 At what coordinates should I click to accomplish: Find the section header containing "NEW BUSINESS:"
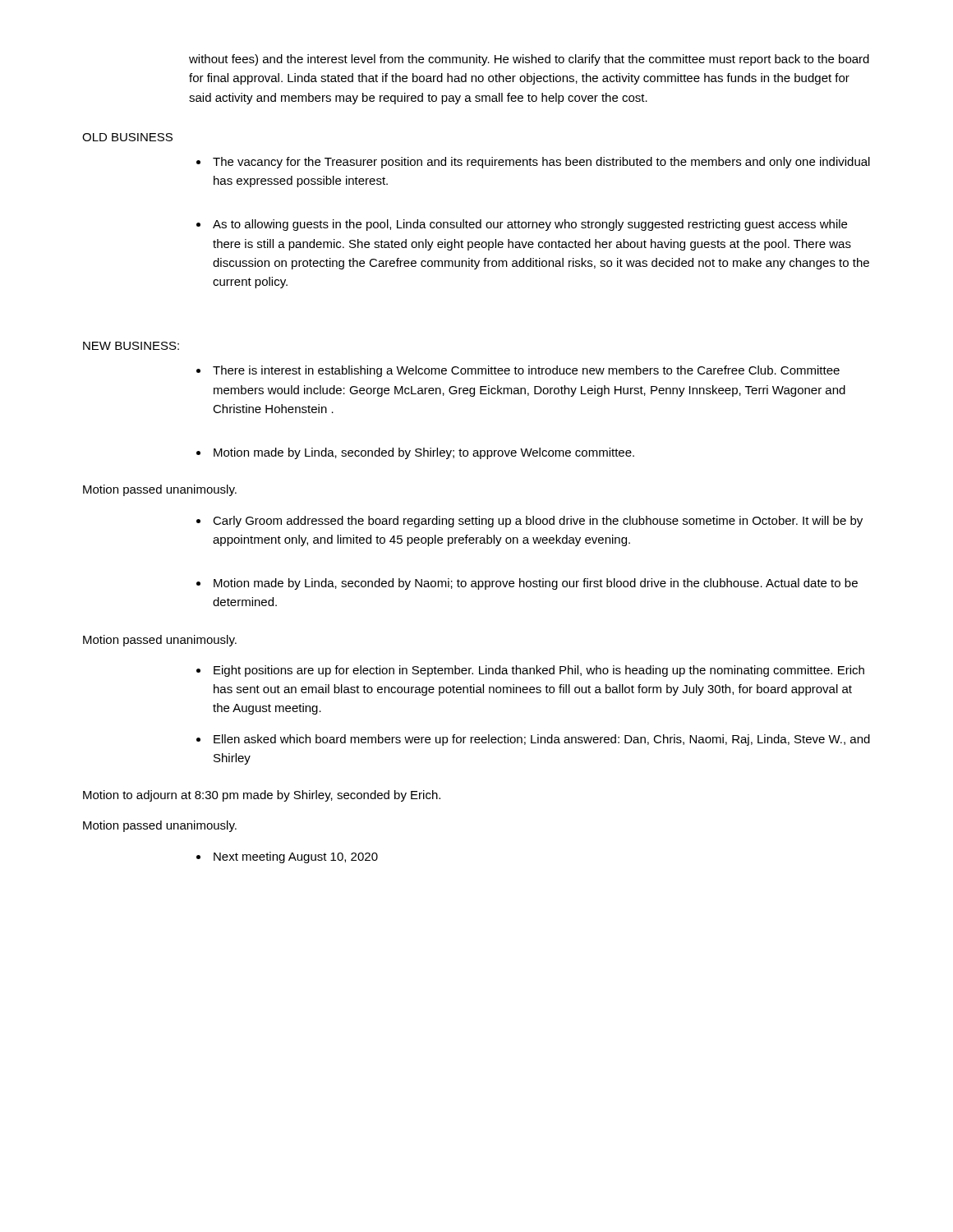(131, 346)
